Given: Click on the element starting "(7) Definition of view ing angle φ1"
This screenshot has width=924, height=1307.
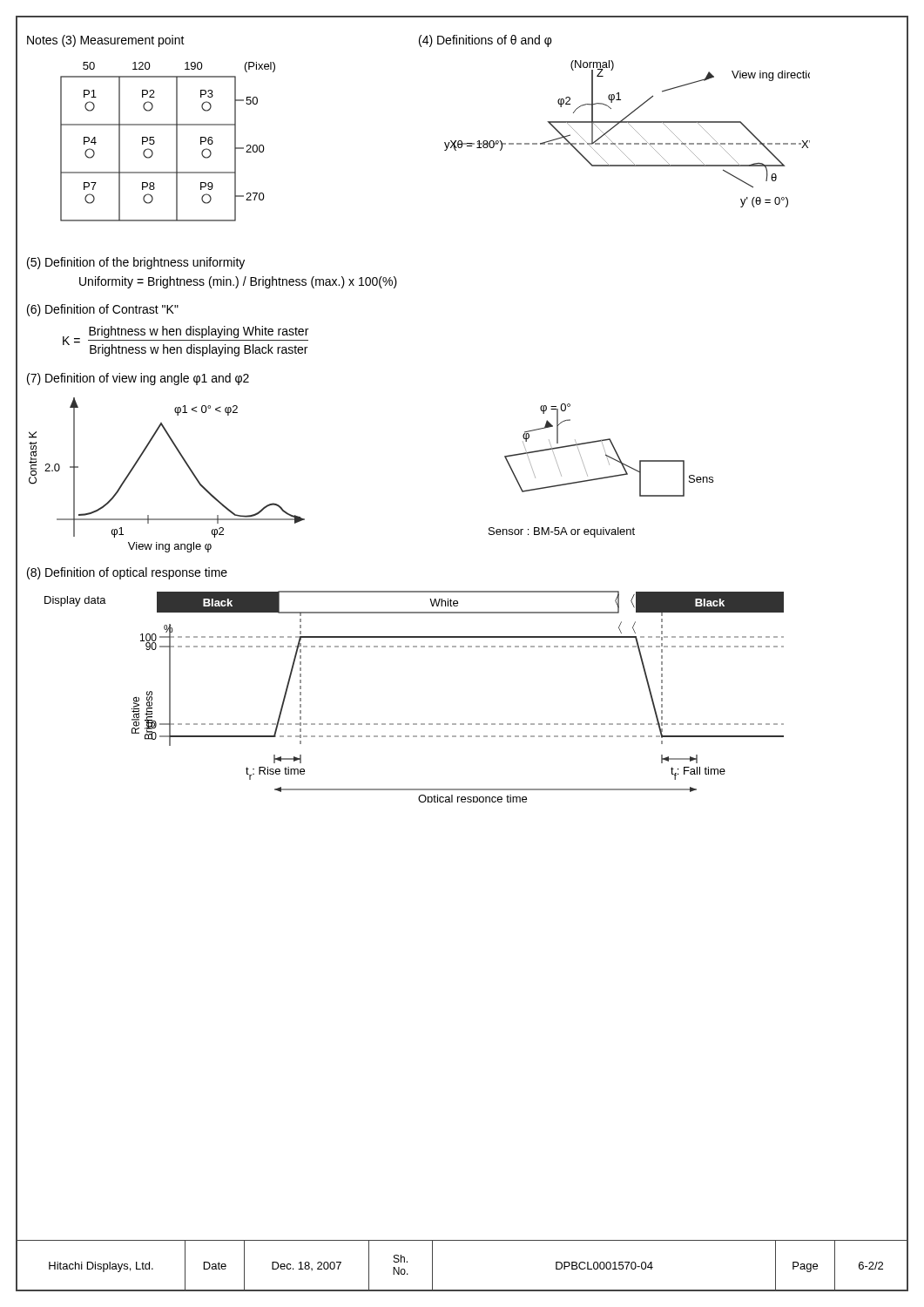Looking at the screenshot, I should (138, 378).
